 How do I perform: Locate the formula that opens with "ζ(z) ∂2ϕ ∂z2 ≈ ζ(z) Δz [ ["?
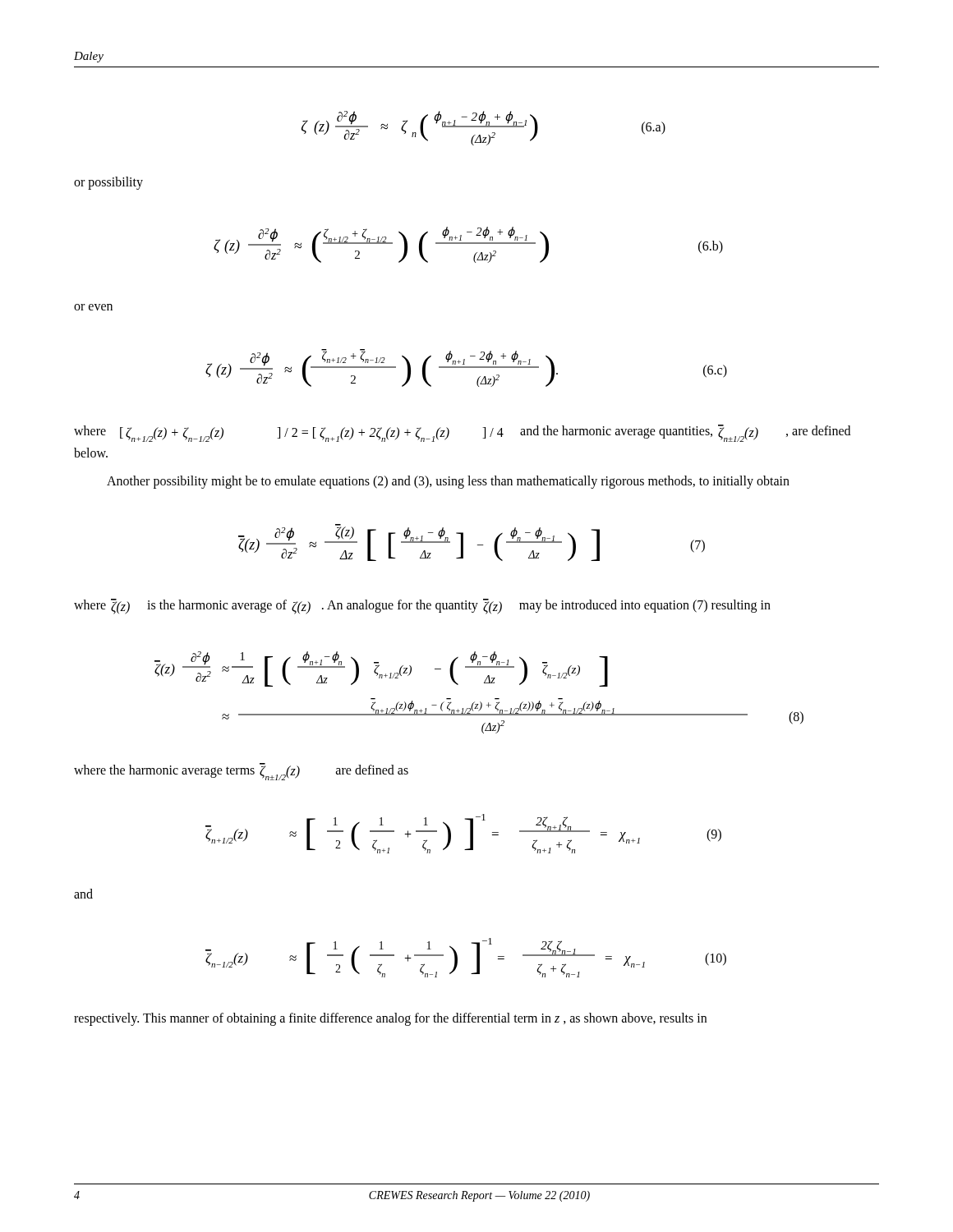tap(476, 544)
